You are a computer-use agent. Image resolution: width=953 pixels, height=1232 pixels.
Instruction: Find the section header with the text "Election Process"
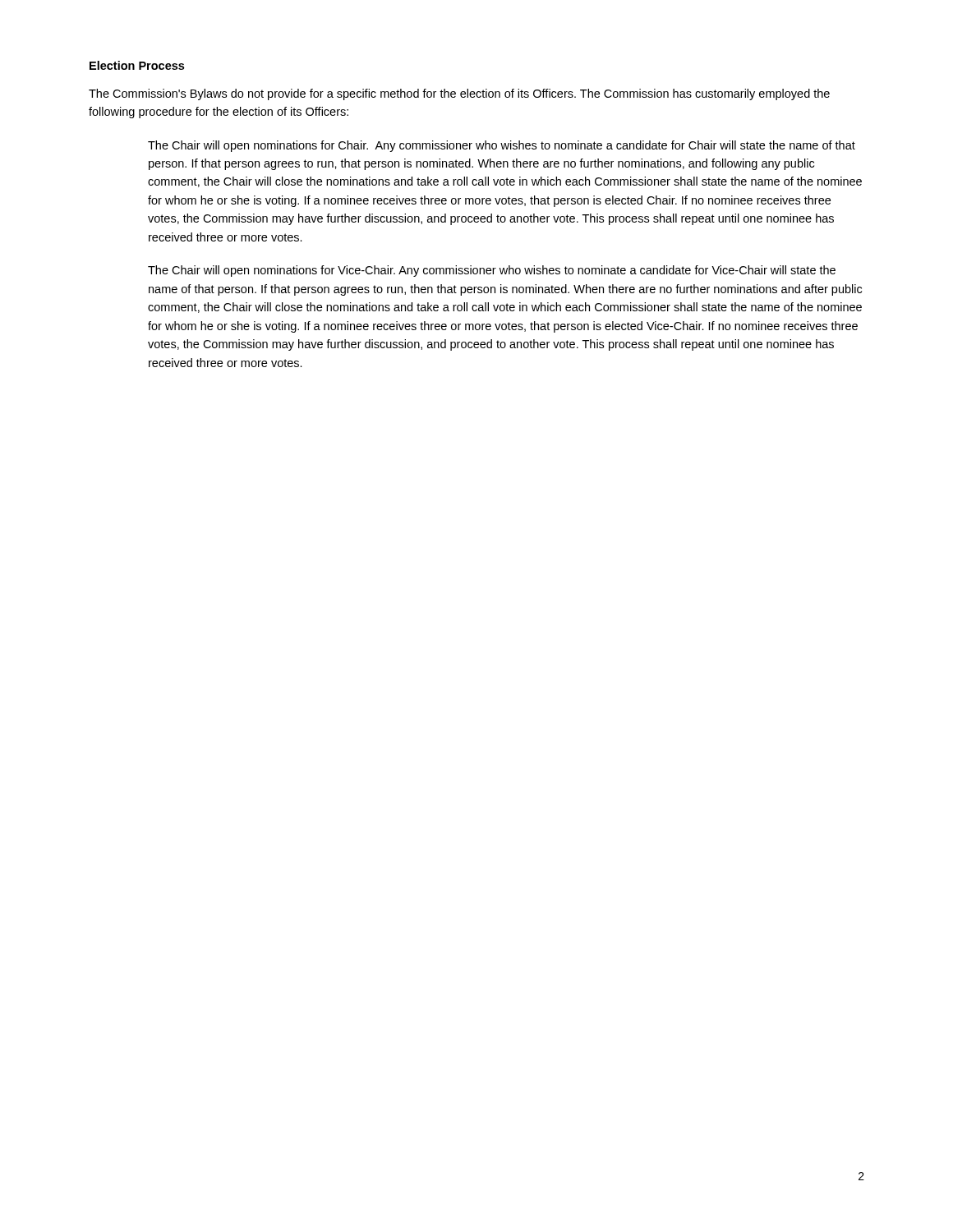pyautogui.click(x=137, y=66)
